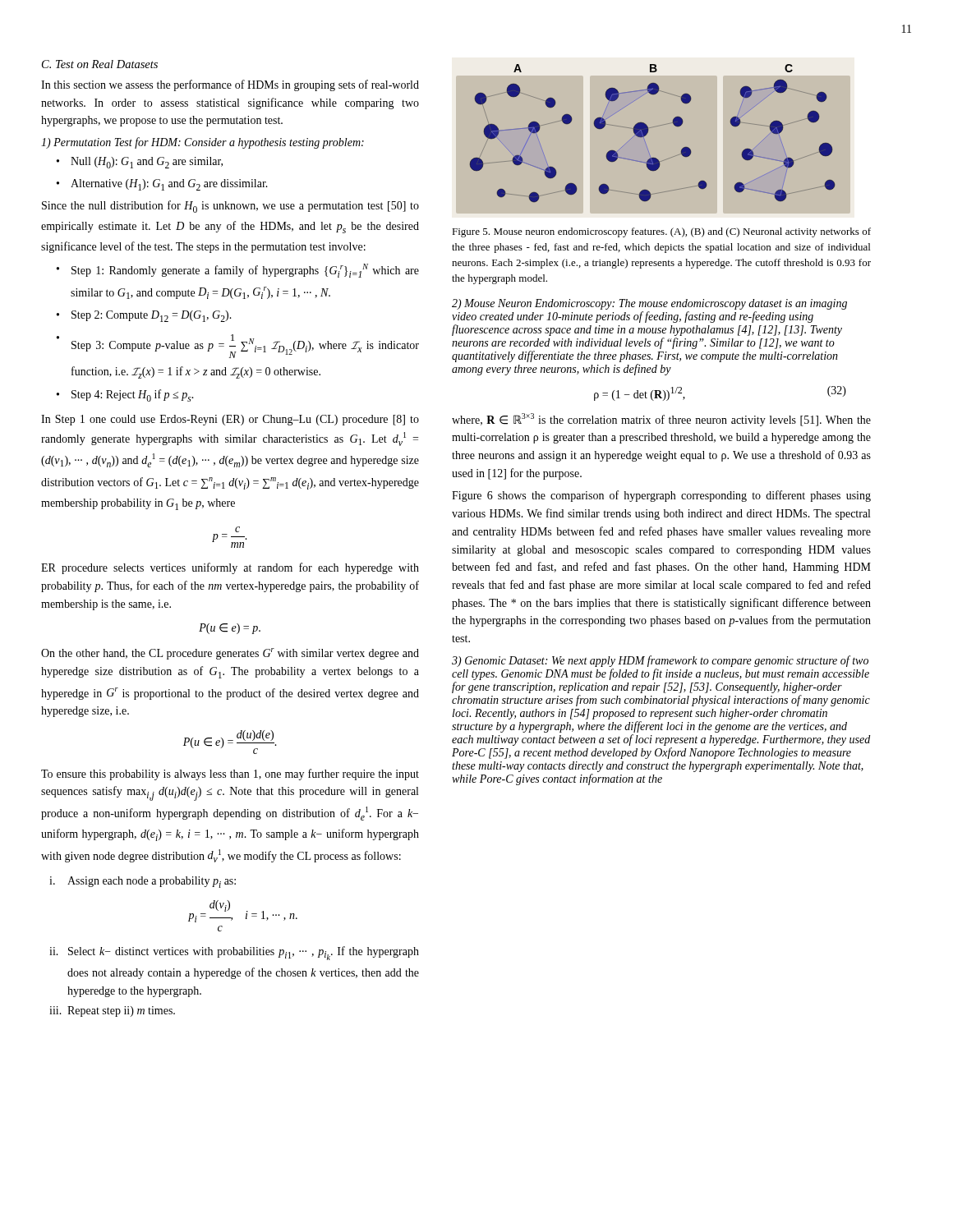The height and width of the screenshot is (1232, 953).
Task: Navigate to the element starting "• Step 4:"
Action: [x=125, y=395]
